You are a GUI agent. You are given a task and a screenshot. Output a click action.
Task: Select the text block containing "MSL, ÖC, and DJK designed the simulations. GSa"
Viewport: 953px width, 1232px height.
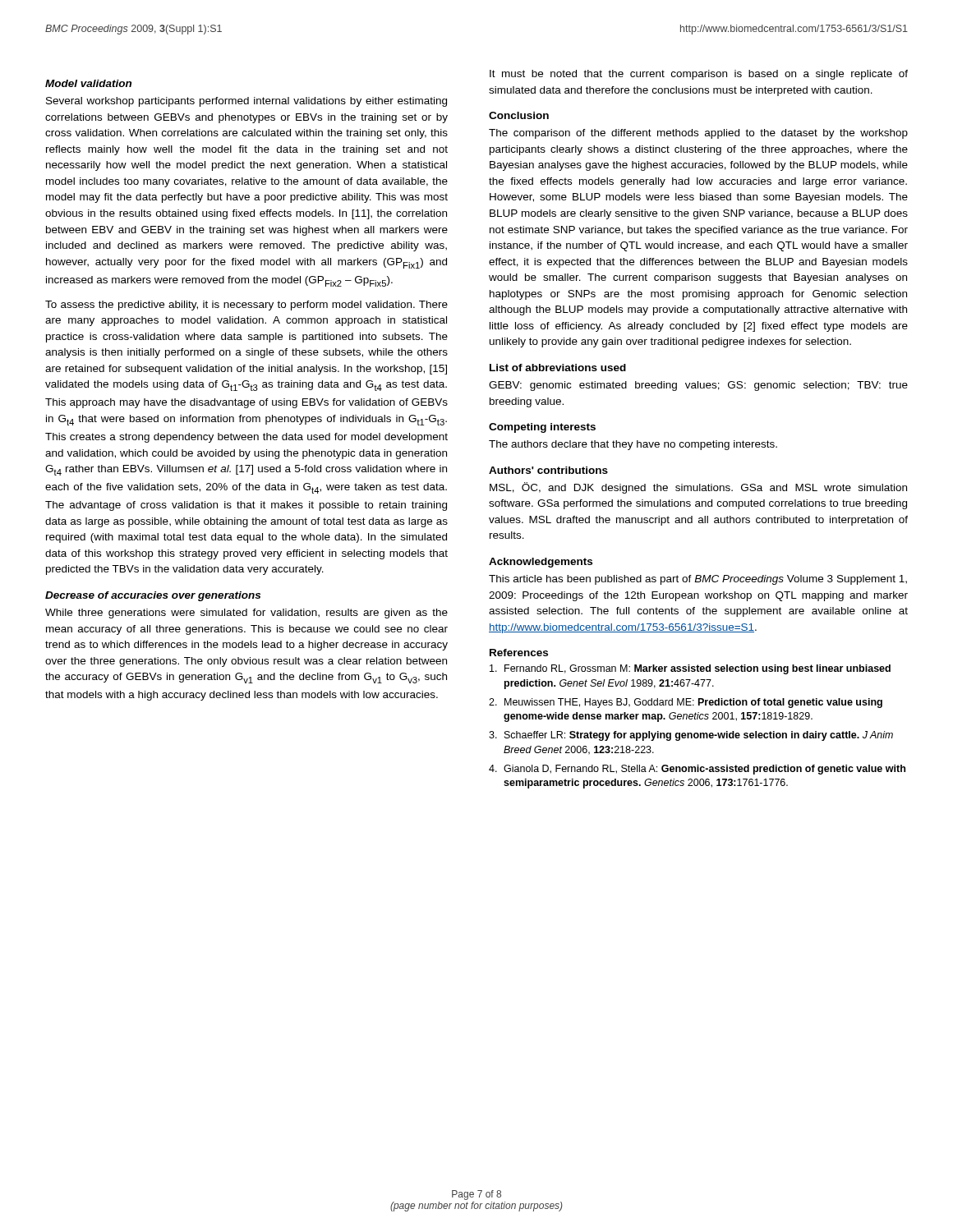[x=698, y=512]
